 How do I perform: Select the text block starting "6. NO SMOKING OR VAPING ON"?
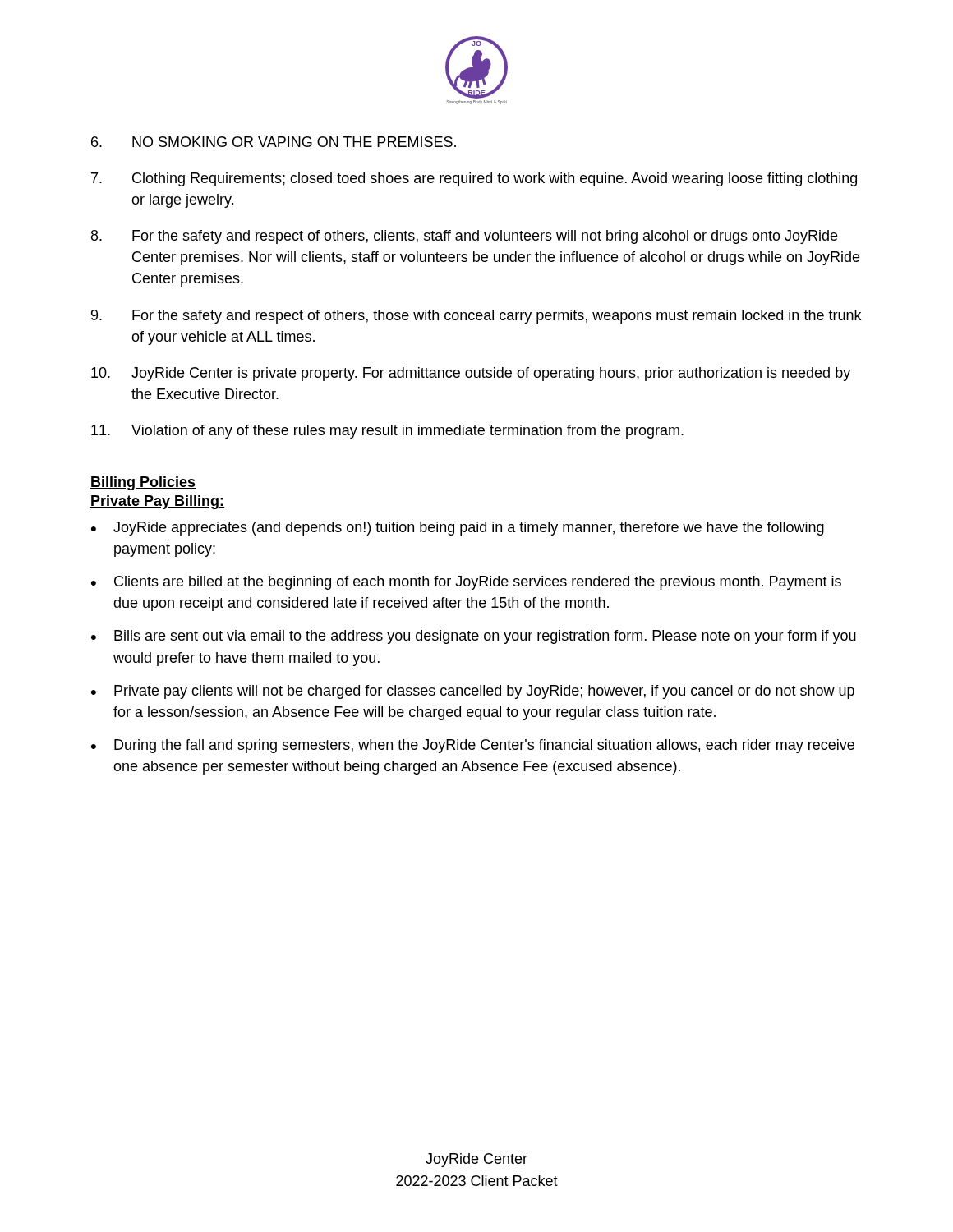pos(274,142)
